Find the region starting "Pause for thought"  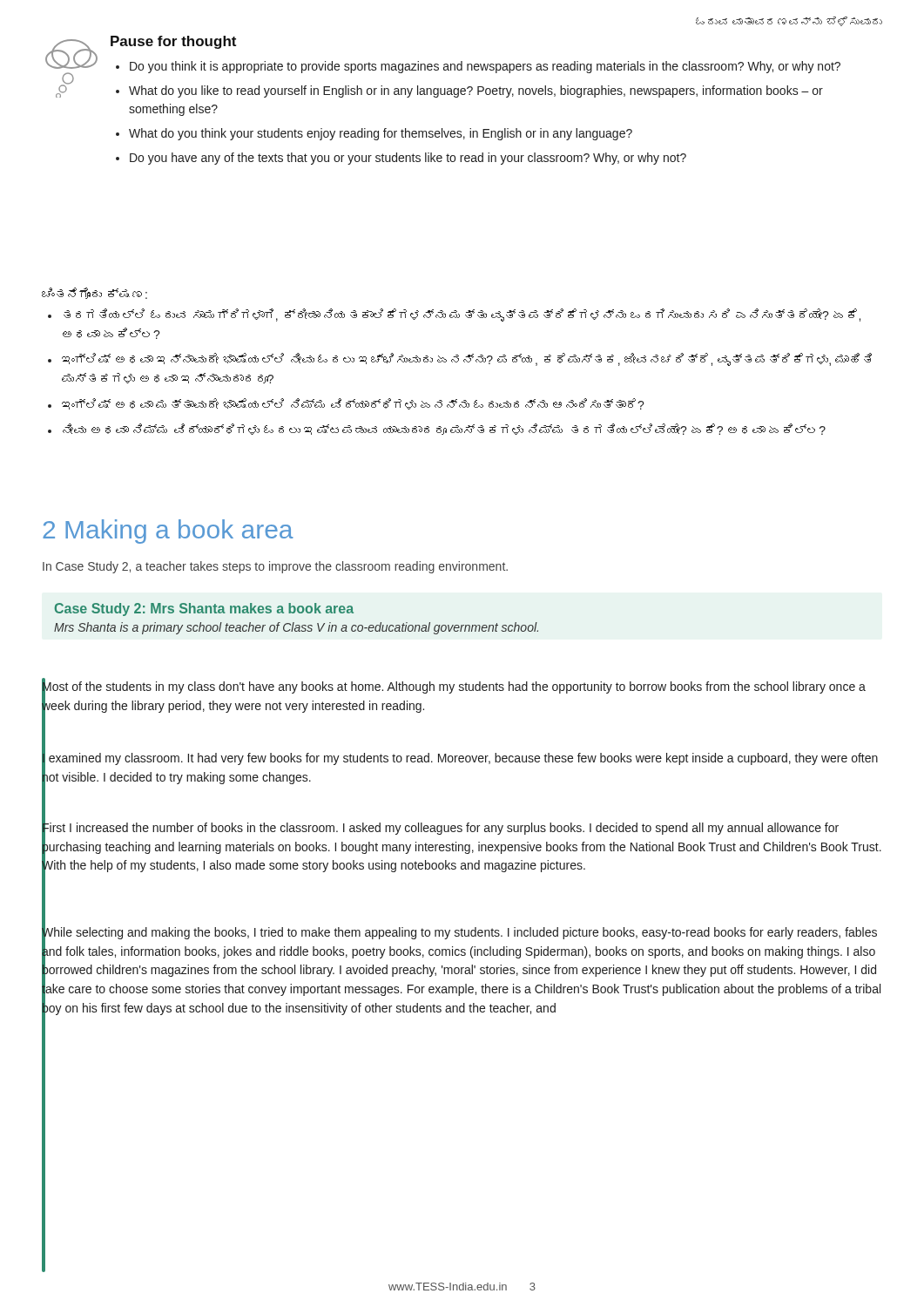pos(173,41)
